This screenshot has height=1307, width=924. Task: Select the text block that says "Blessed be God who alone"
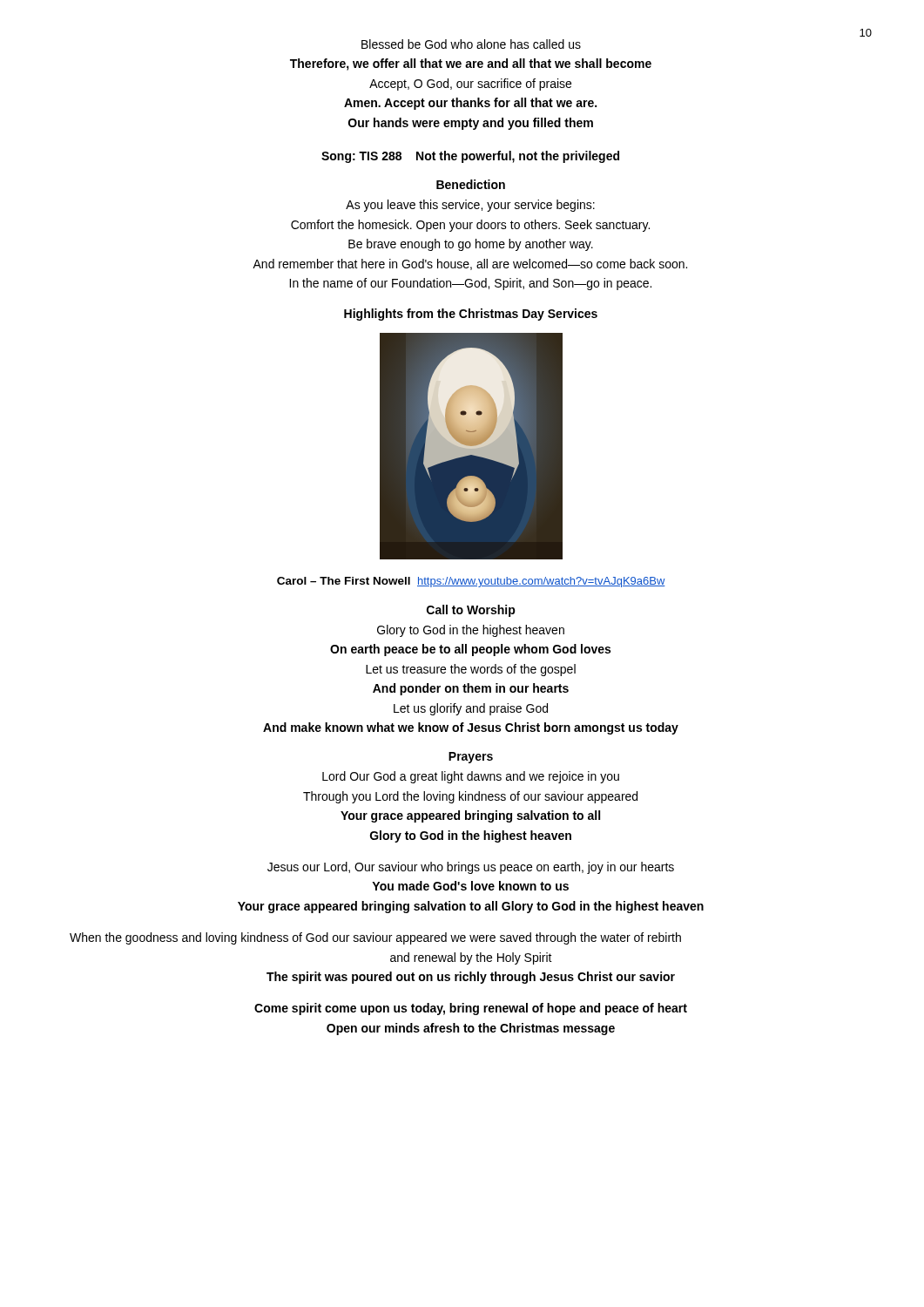pos(471,84)
